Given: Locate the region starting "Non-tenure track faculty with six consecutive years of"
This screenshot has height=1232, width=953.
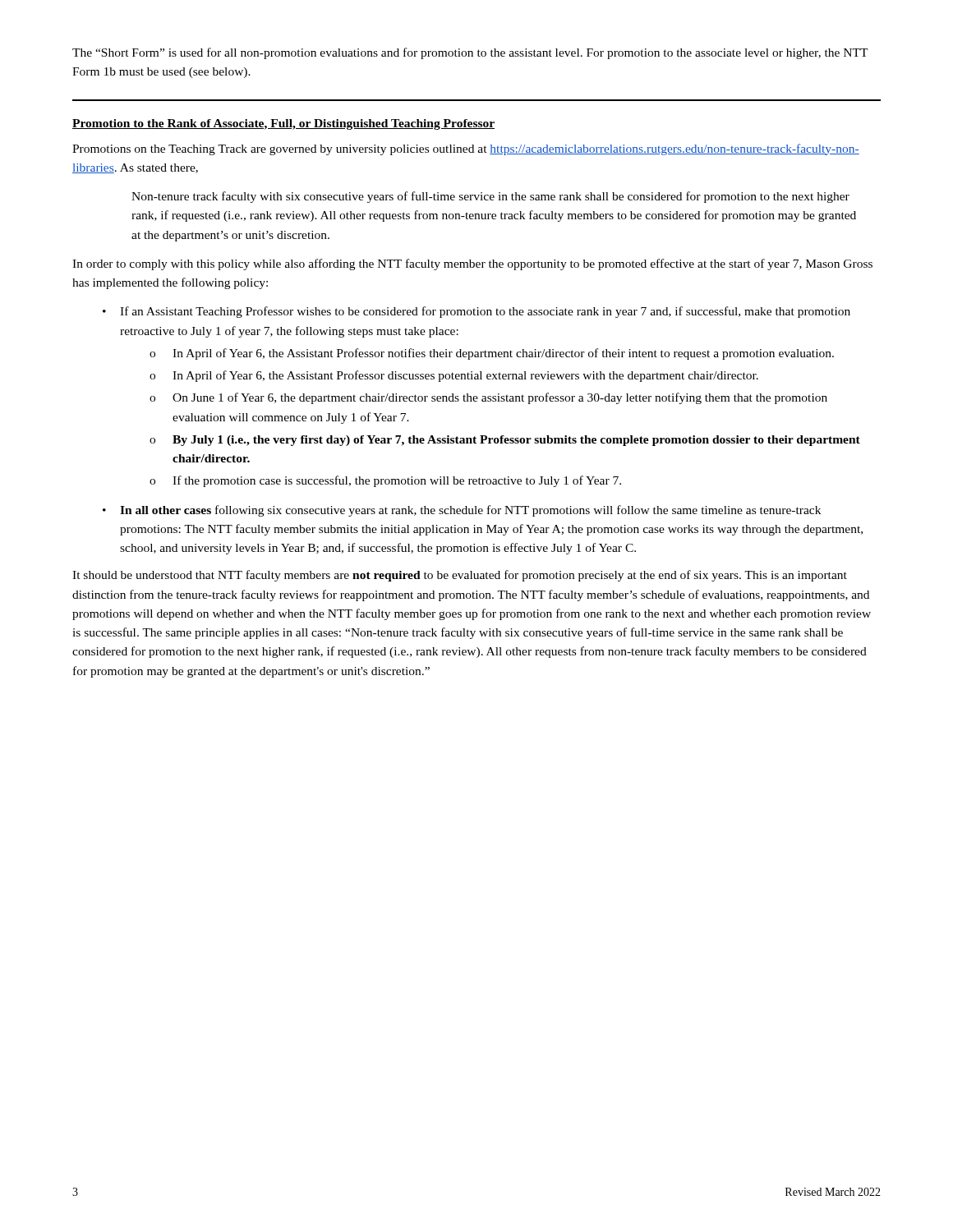Looking at the screenshot, I should click(x=494, y=215).
